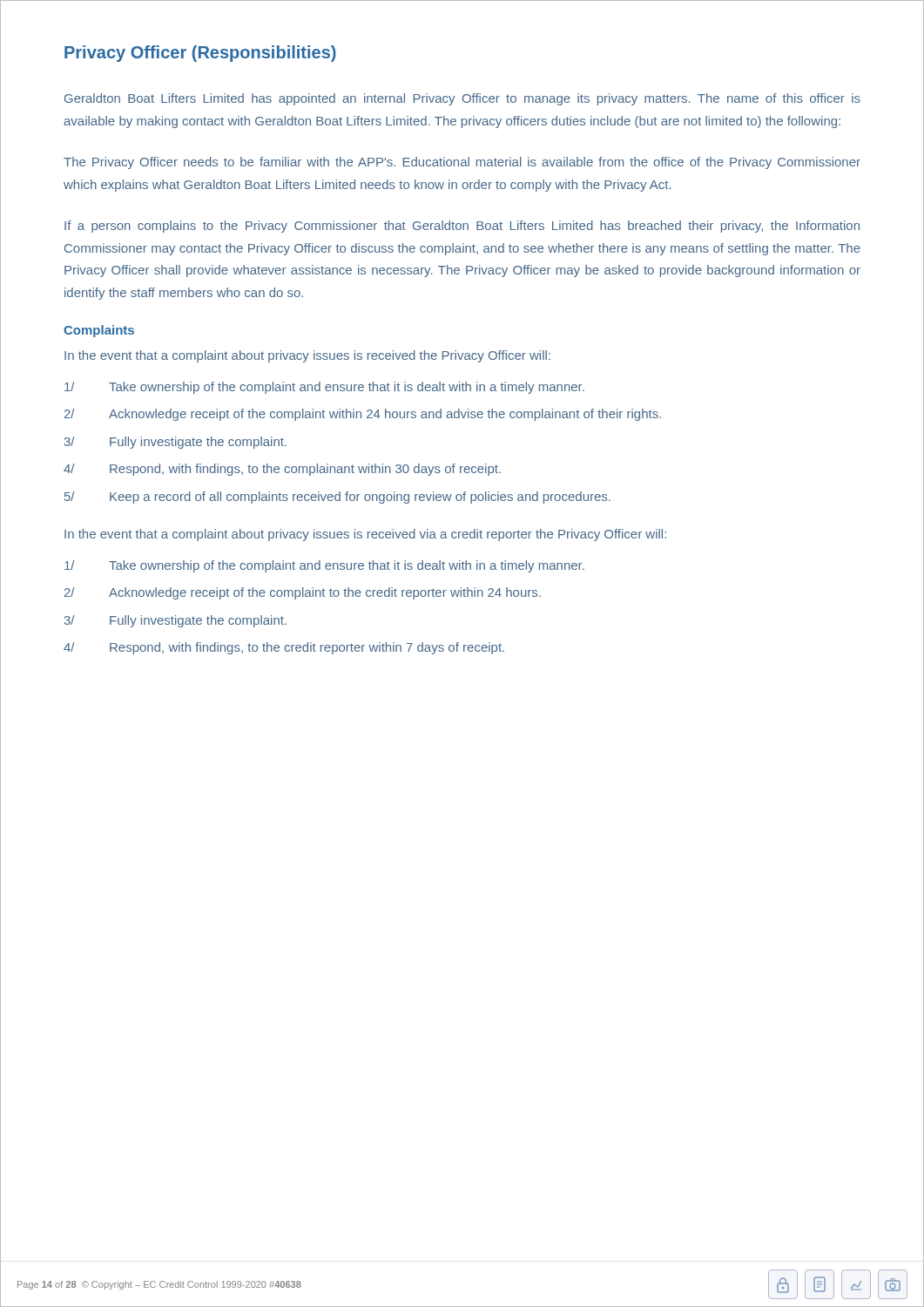Select the list item that reads "4/ Respond, with findings, to the complainant within"
The width and height of the screenshot is (924, 1307).
click(x=462, y=469)
